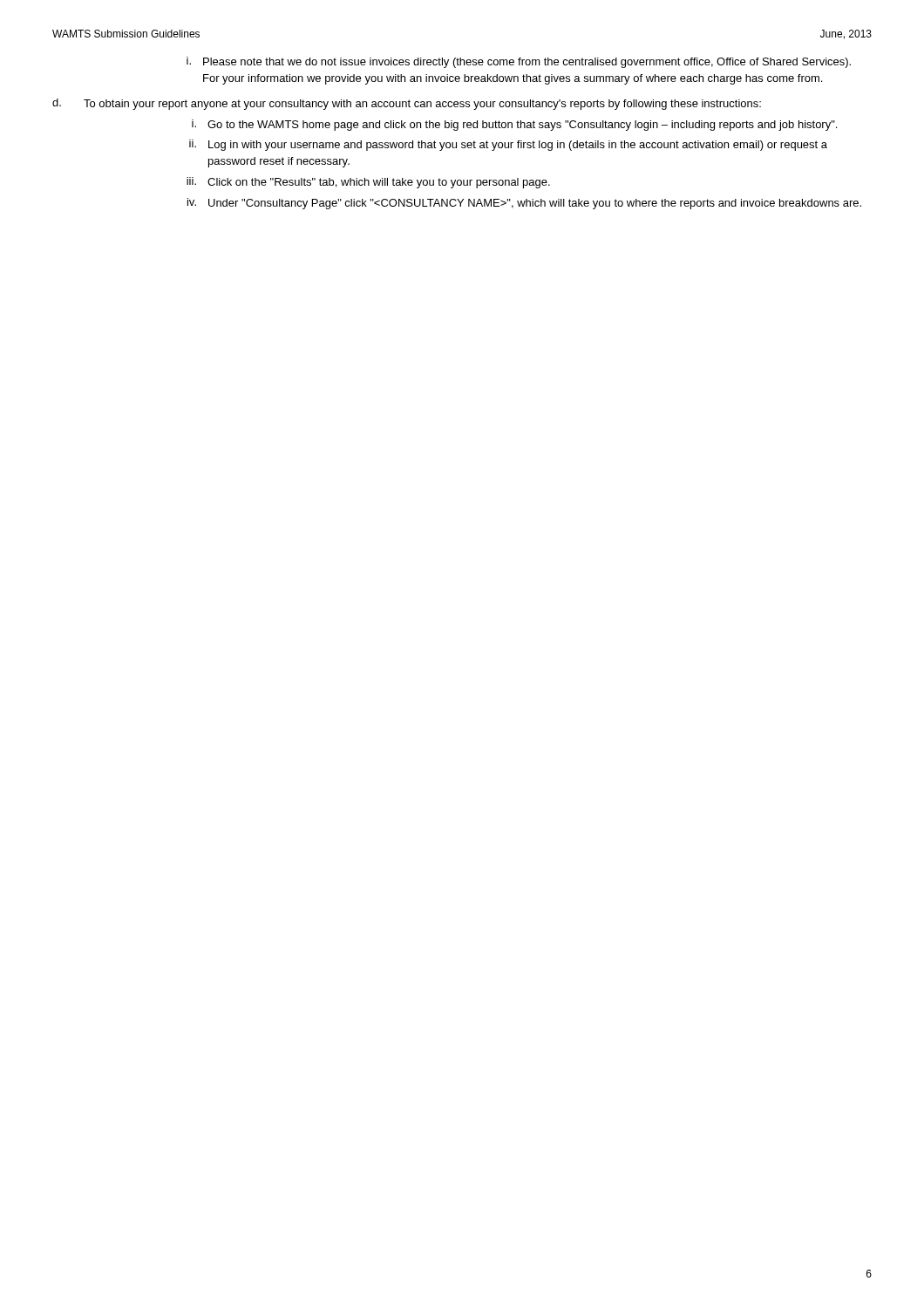Where is the passage that starts "d. To obtain your report anyone at your"?

tap(462, 156)
